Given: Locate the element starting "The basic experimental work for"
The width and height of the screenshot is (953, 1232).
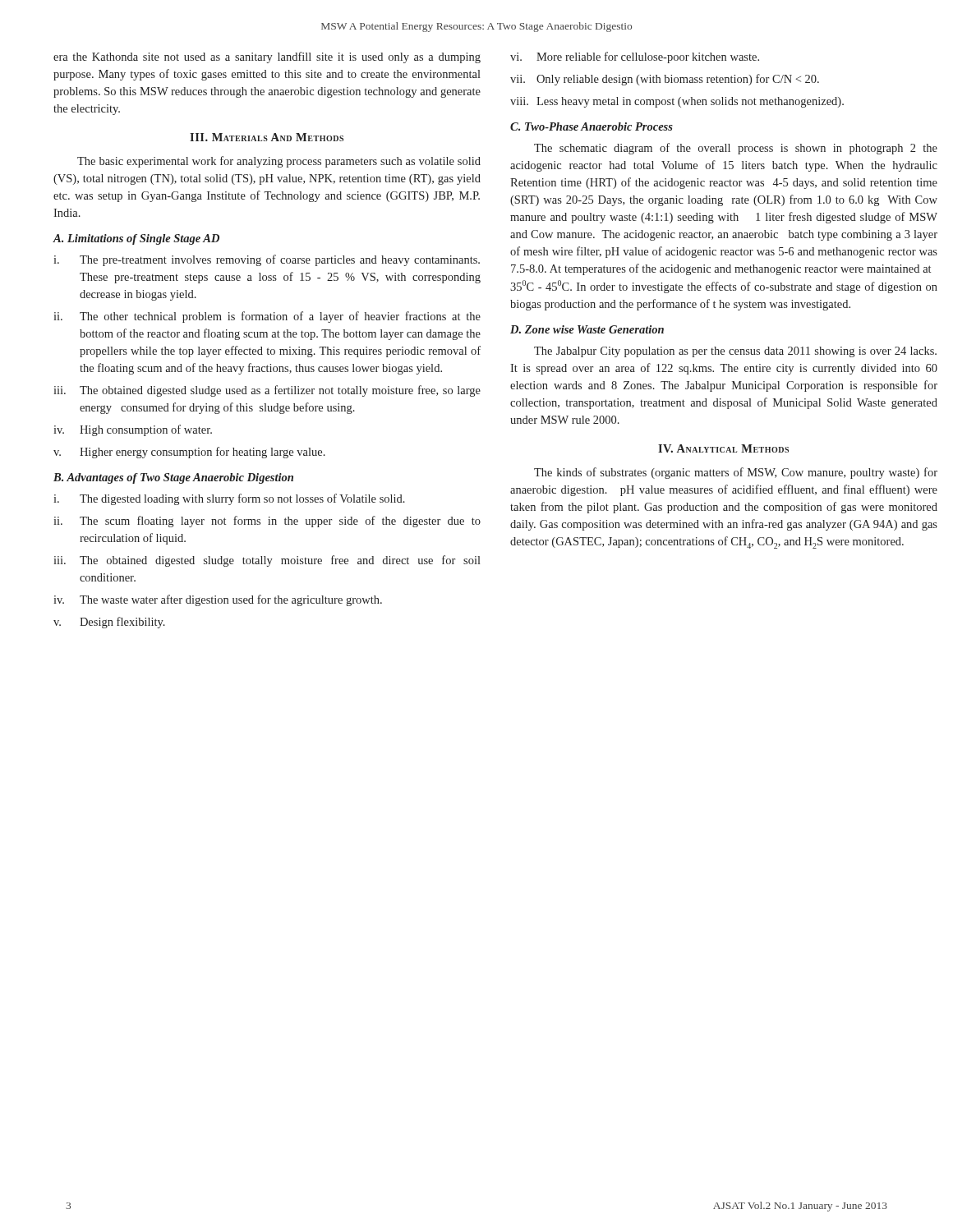Looking at the screenshot, I should tap(267, 187).
